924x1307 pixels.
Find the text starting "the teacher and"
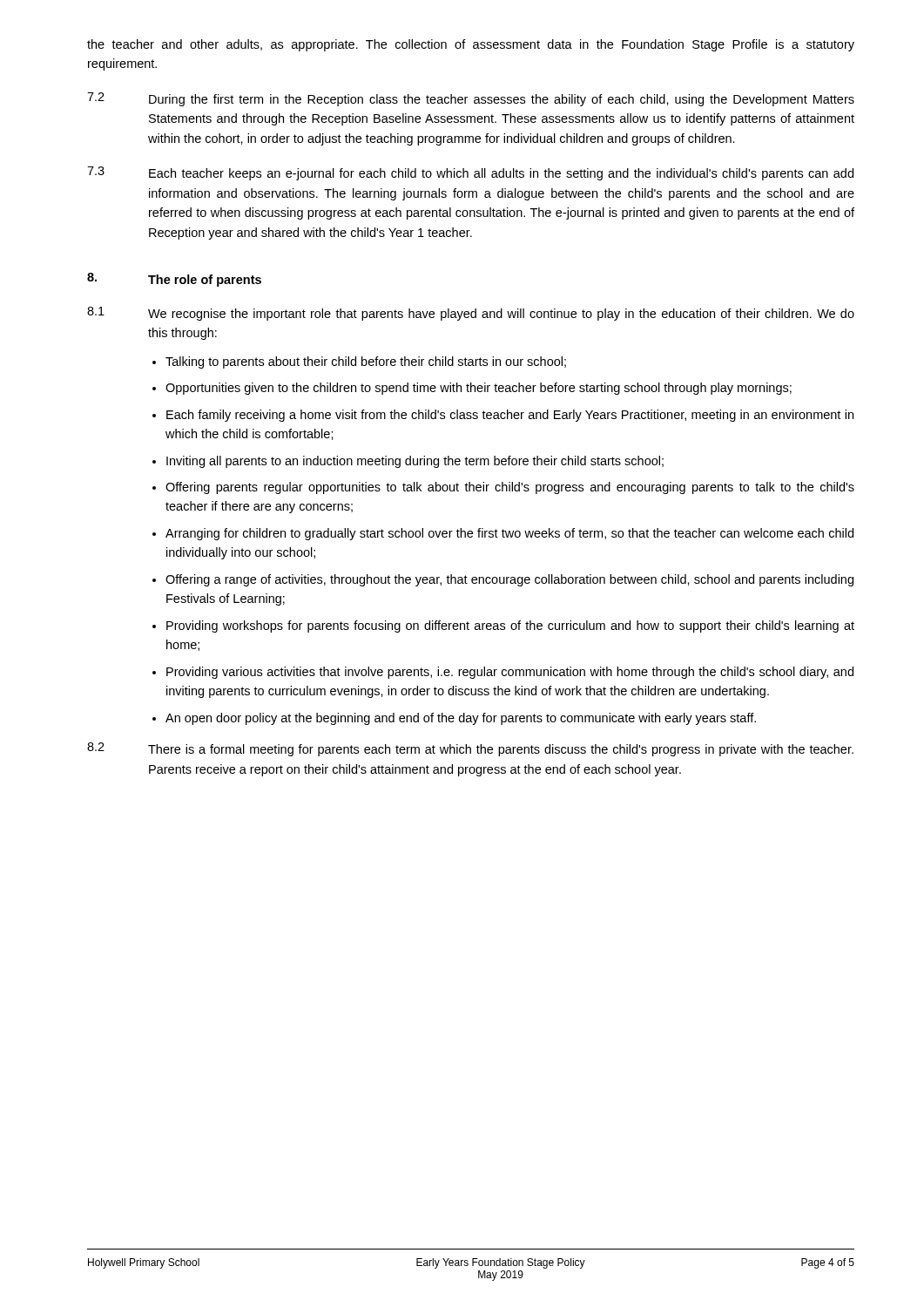[471, 54]
